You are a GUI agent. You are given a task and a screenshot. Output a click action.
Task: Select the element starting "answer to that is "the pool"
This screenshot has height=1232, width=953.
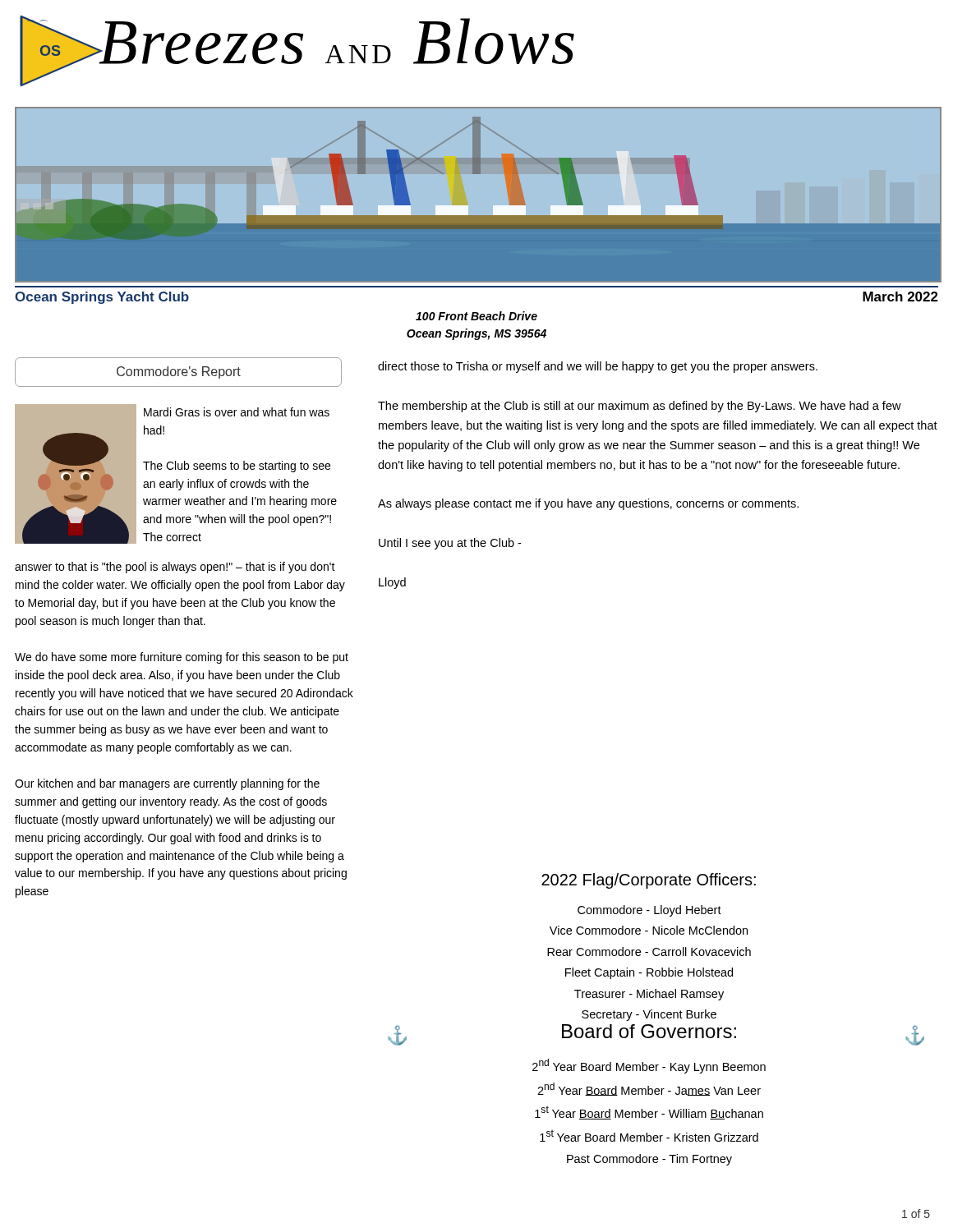tap(184, 729)
